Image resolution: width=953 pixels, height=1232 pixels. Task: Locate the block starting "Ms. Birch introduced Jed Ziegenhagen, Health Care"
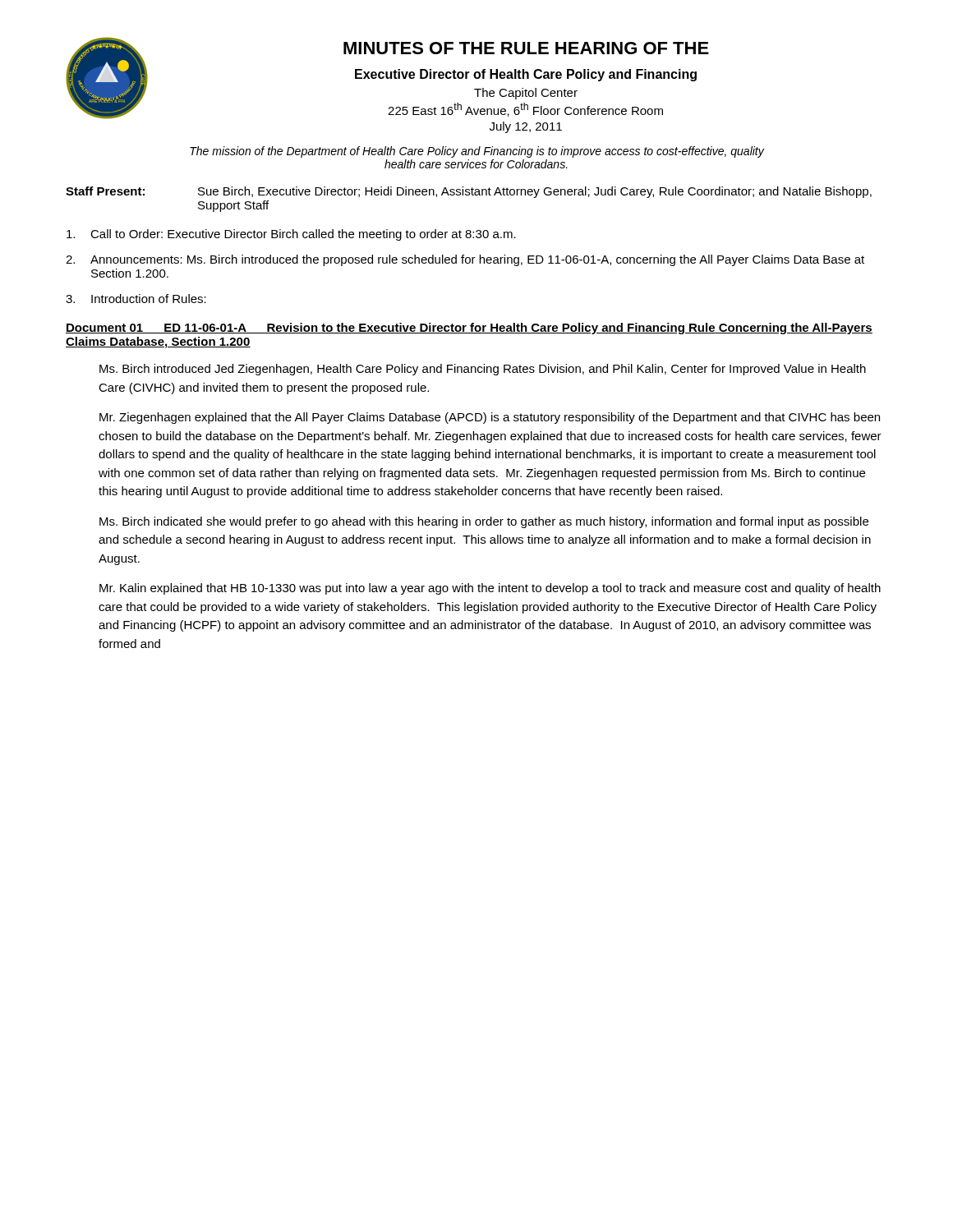pos(482,378)
